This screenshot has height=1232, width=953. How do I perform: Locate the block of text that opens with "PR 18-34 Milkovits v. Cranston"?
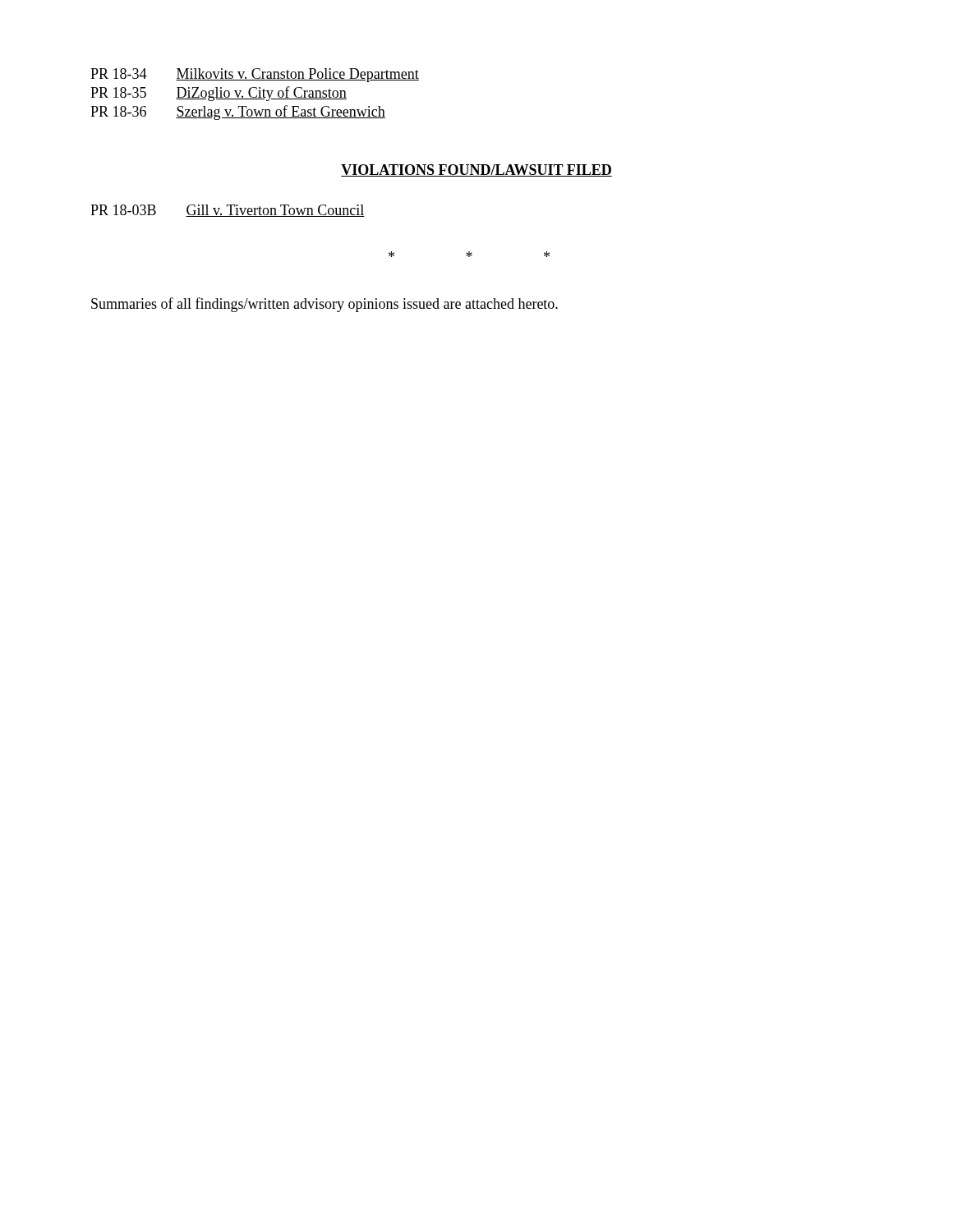255,75
